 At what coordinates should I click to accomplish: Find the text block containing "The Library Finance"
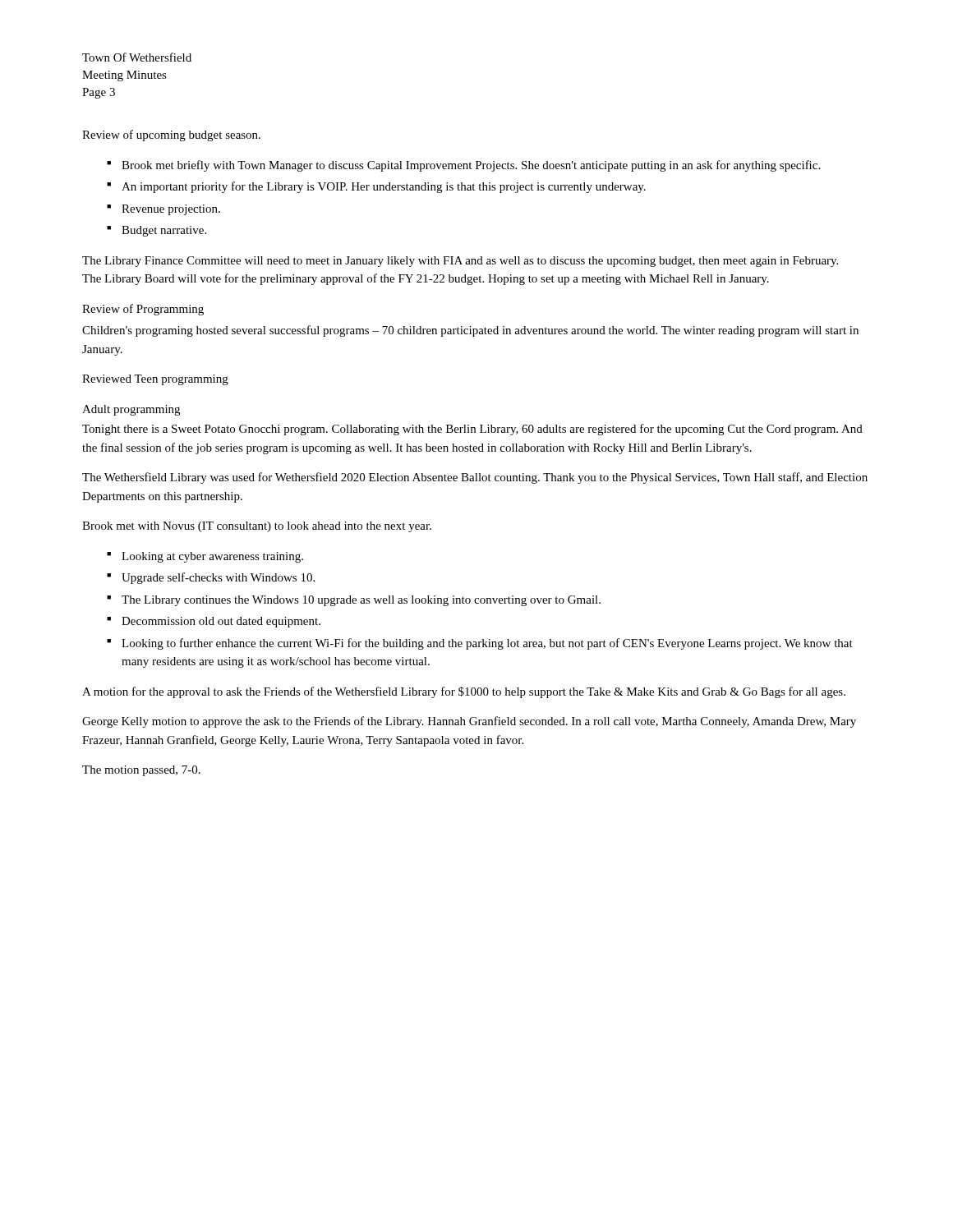tap(461, 269)
